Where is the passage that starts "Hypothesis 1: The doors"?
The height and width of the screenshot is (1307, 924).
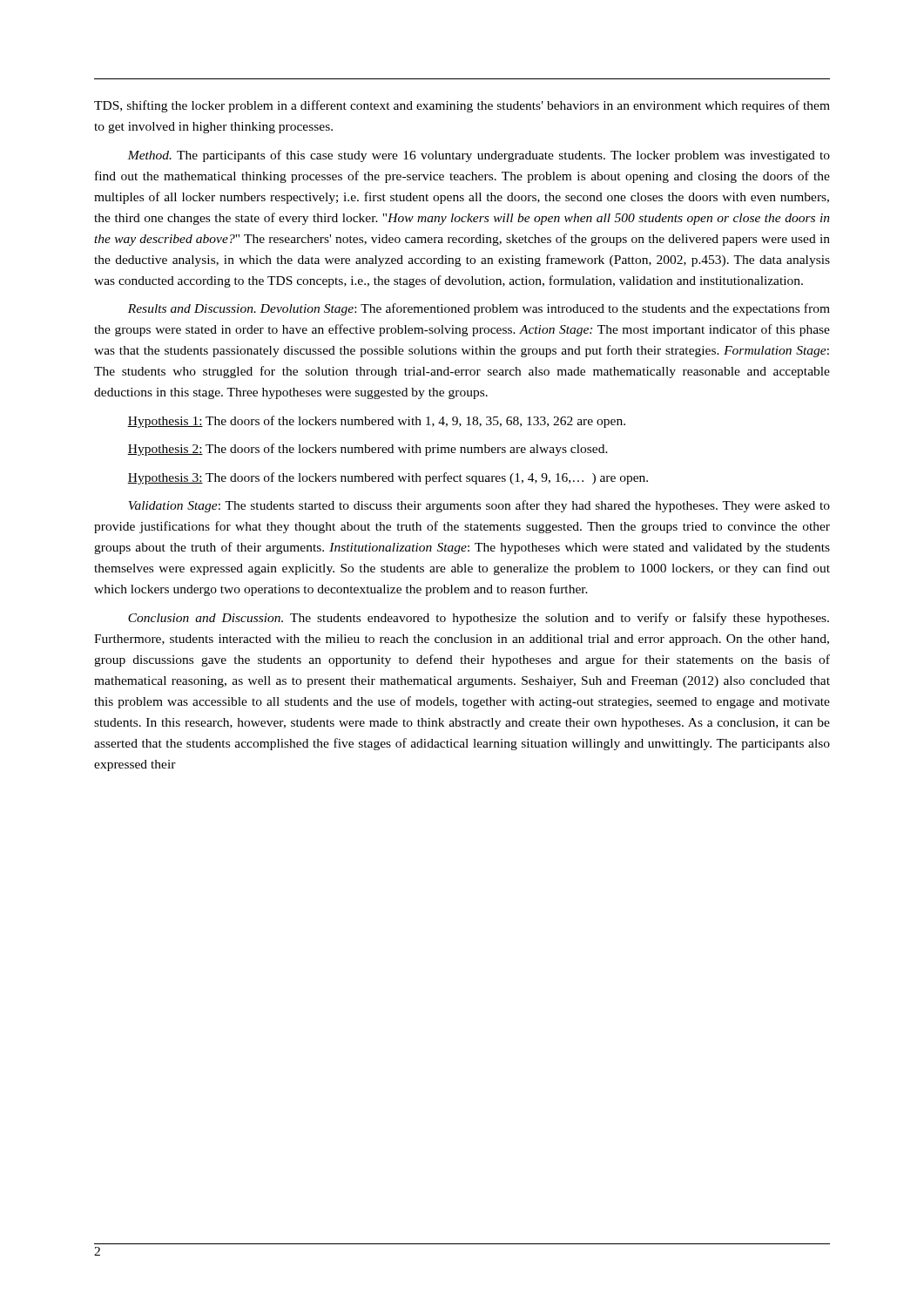(x=377, y=420)
